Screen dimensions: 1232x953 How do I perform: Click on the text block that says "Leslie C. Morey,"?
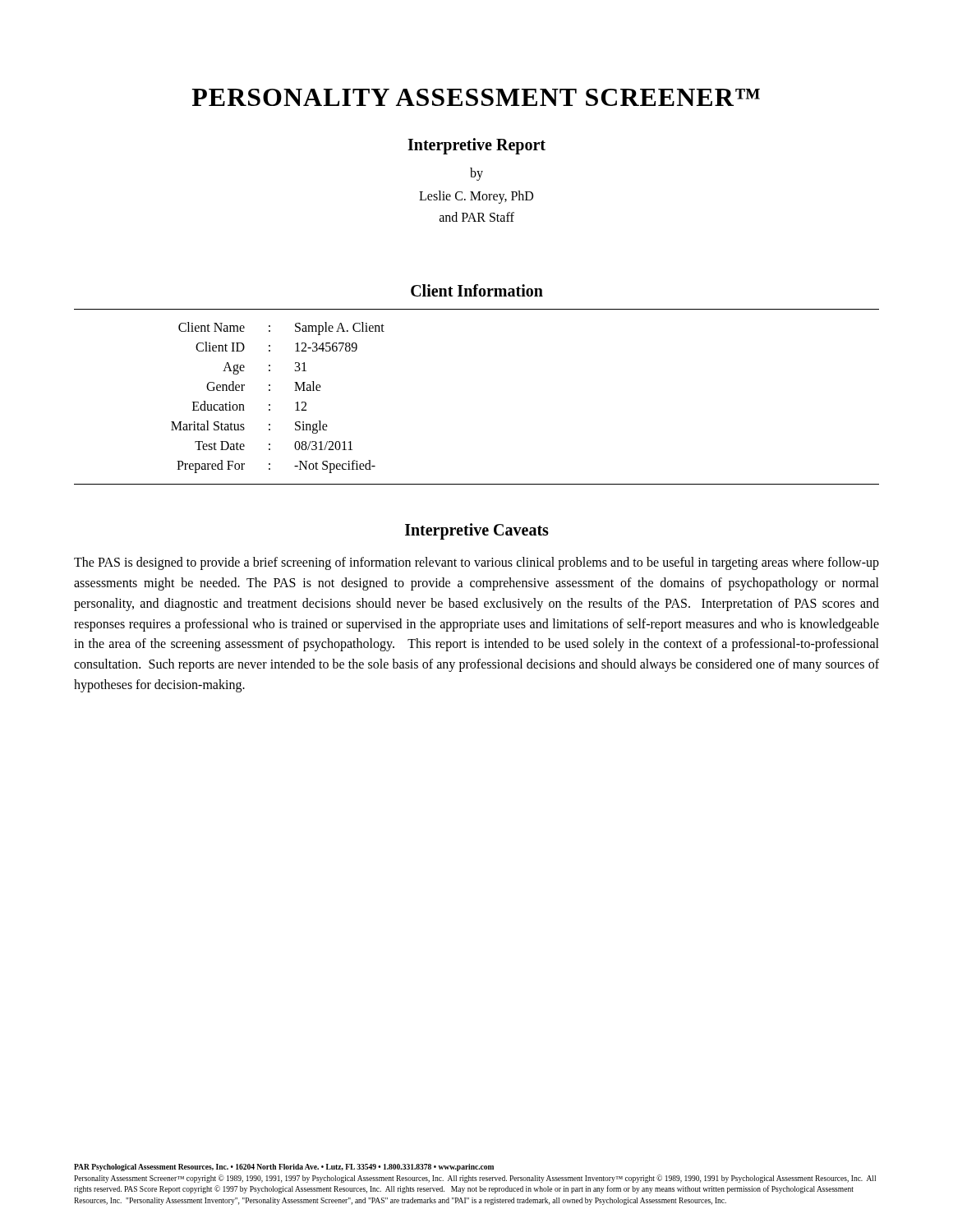click(476, 206)
